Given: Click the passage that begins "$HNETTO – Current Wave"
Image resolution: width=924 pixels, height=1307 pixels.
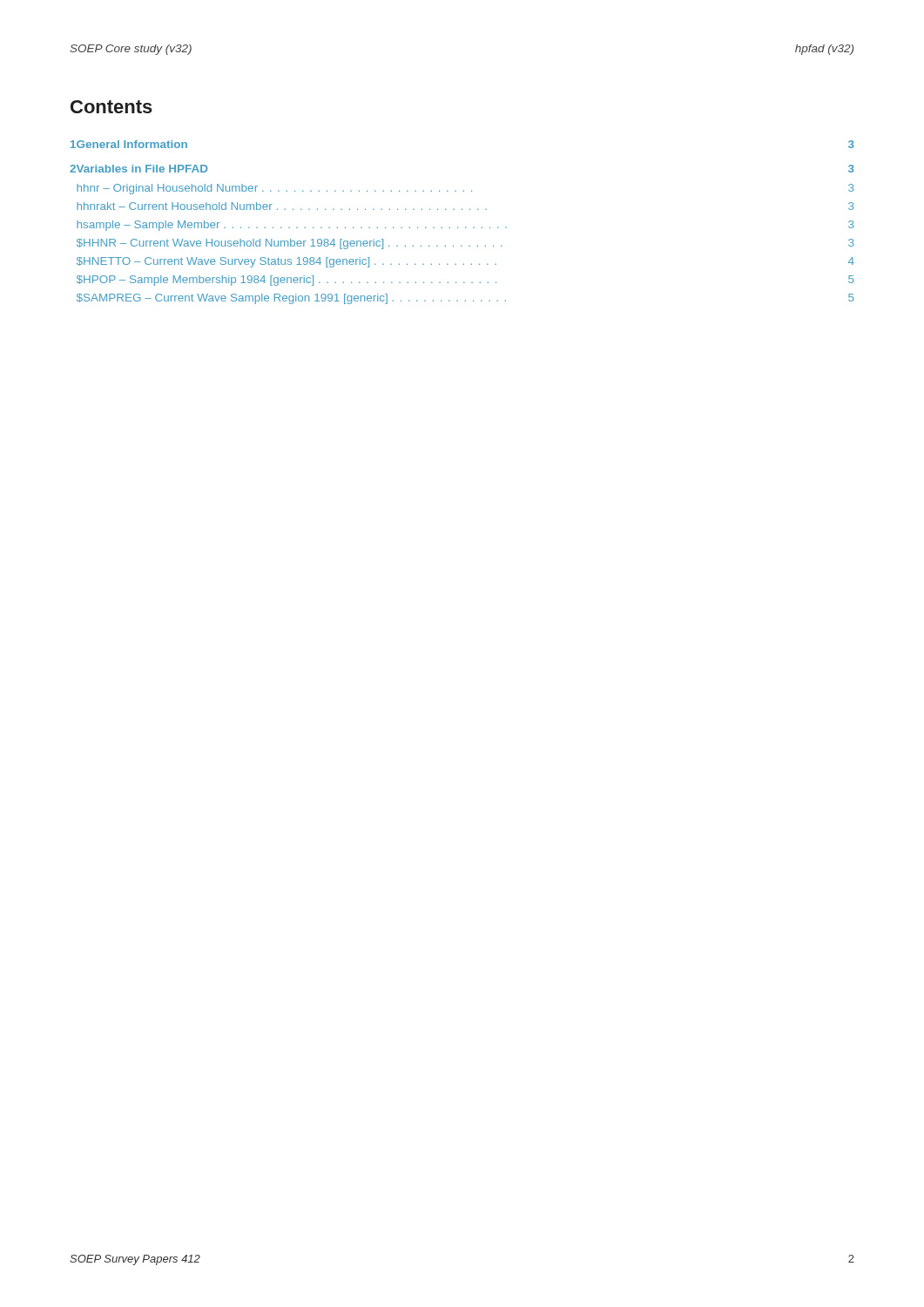Looking at the screenshot, I should (287, 261).
